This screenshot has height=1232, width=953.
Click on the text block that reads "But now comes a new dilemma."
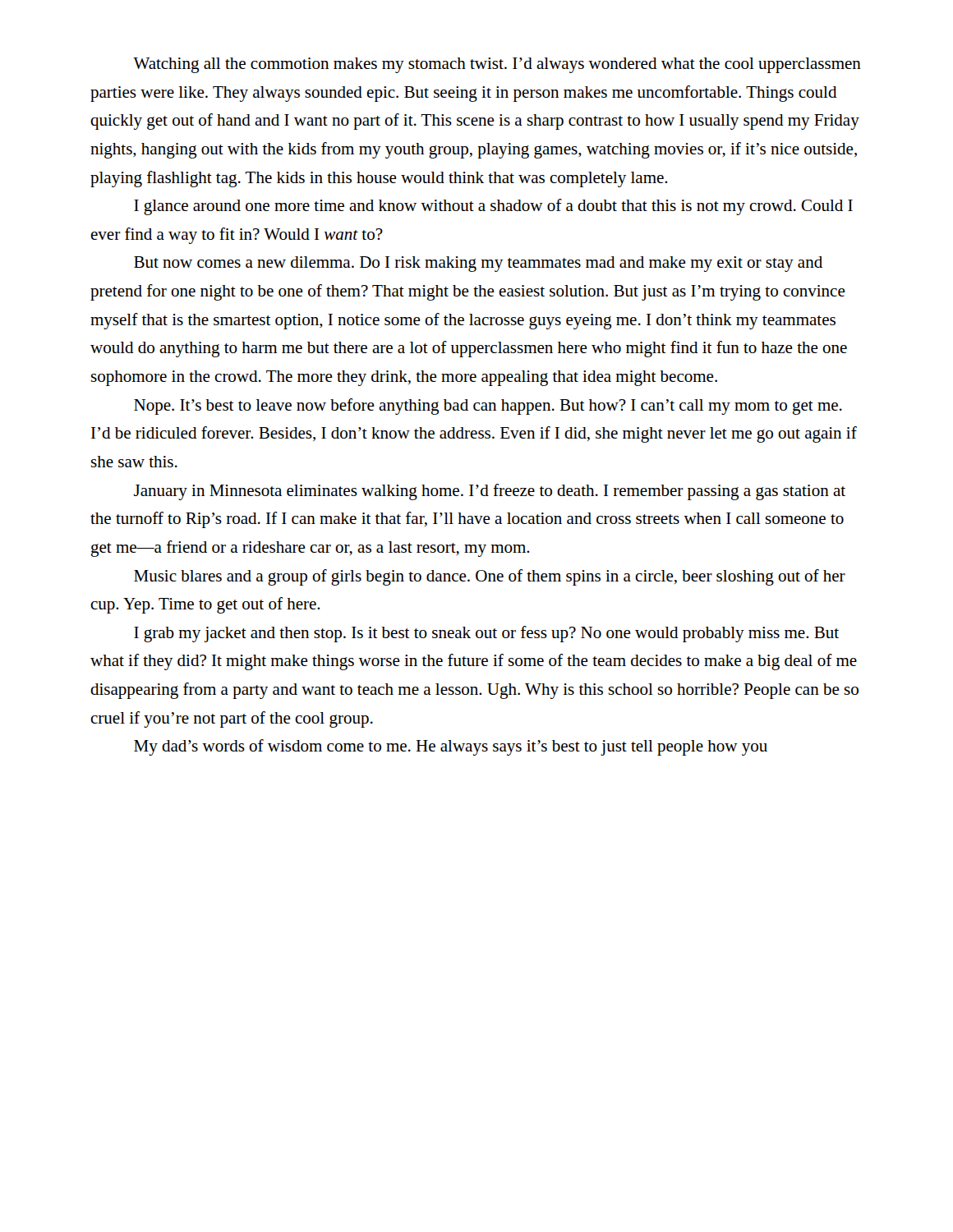(476, 320)
